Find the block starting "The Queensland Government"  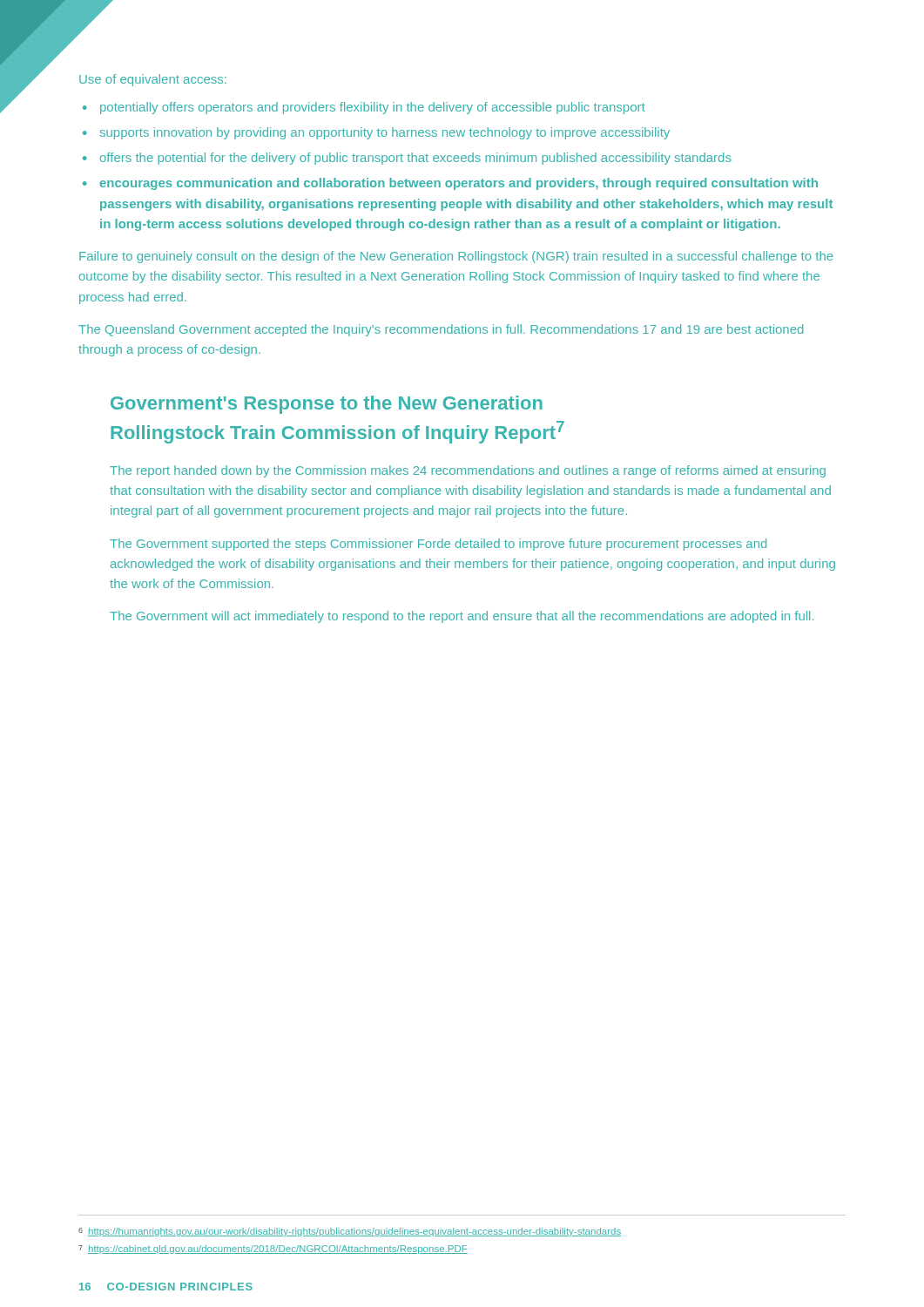(x=441, y=339)
